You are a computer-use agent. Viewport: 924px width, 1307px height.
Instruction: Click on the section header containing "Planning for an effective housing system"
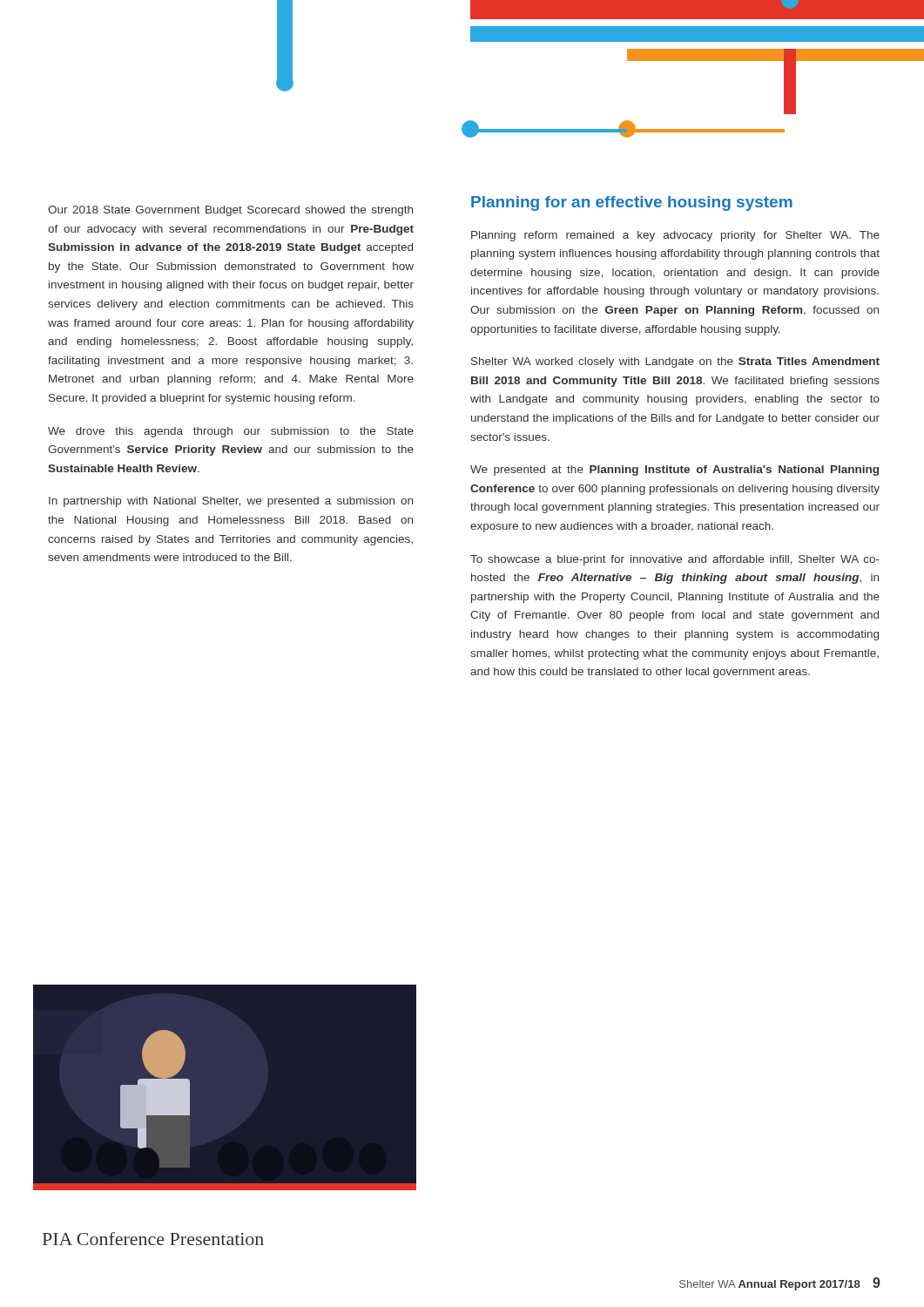(x=632, y=202)
